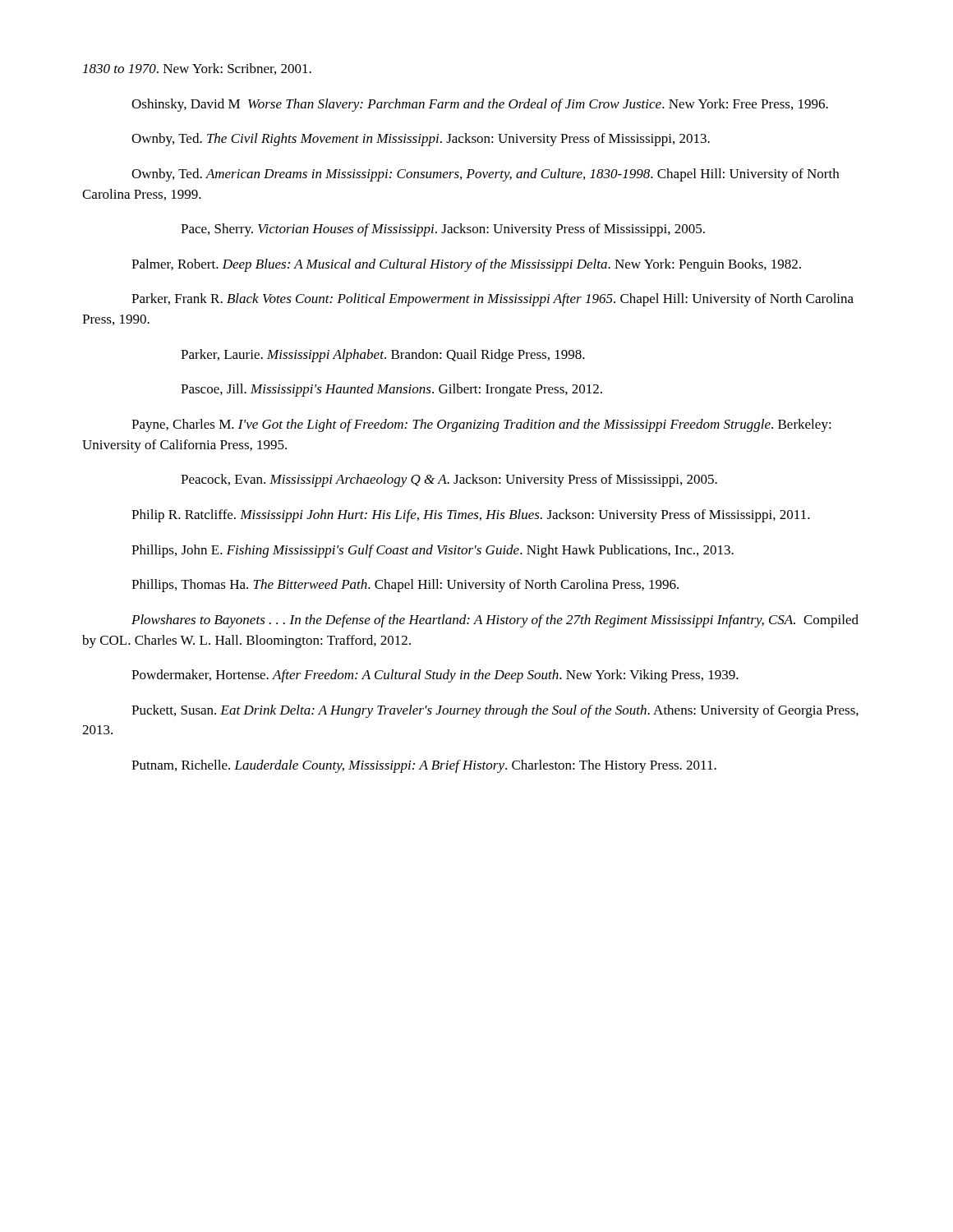This screenshot has height=1232, width=953.
Task: Click the passage that begins "Powdermaker, Hortense. After Freedom: A"
Action: [435, 675]
